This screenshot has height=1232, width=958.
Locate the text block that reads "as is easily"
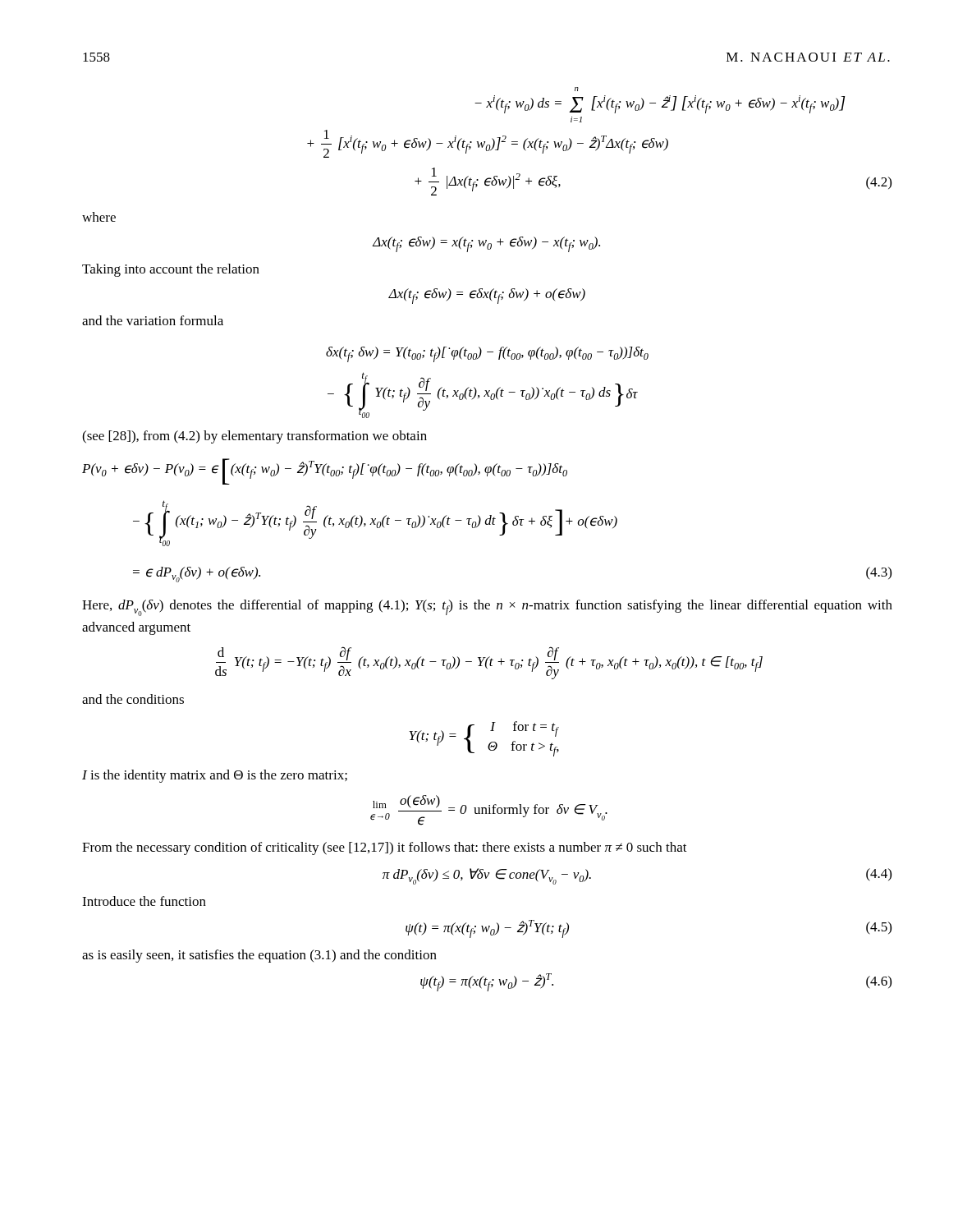[x=259, y=955]
